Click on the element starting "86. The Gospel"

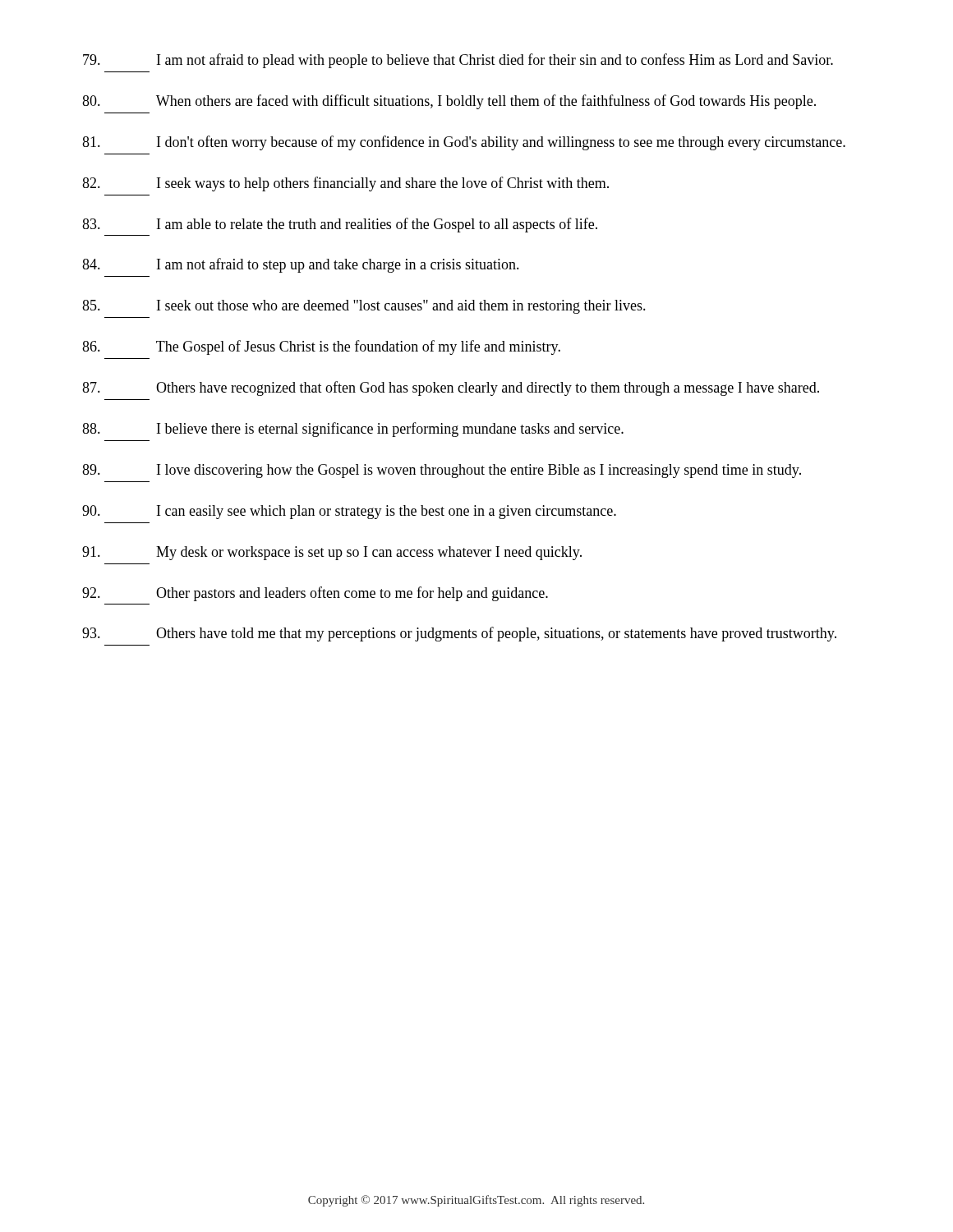(322, 349)
